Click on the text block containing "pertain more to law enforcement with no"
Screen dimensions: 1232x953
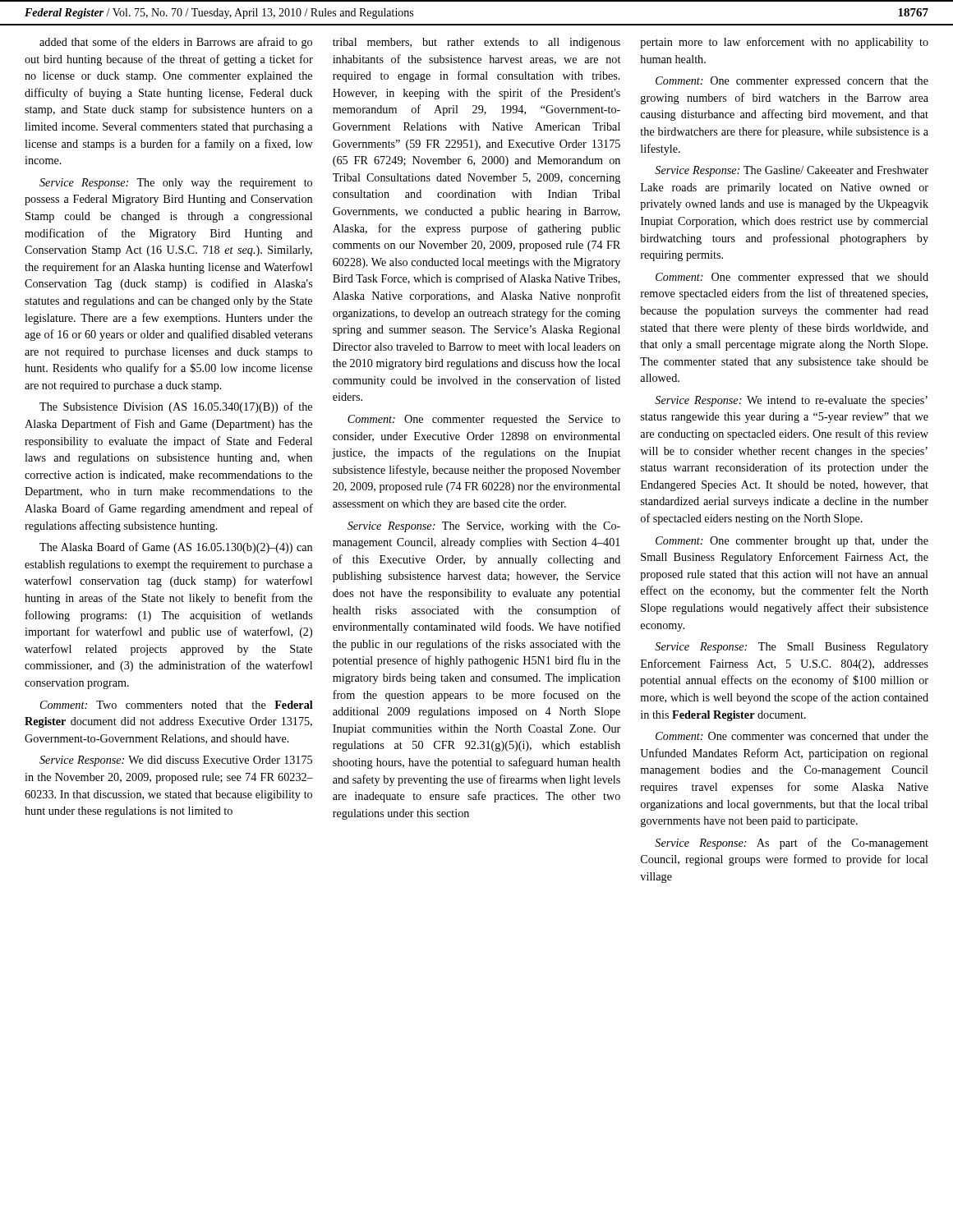(784, 459)
